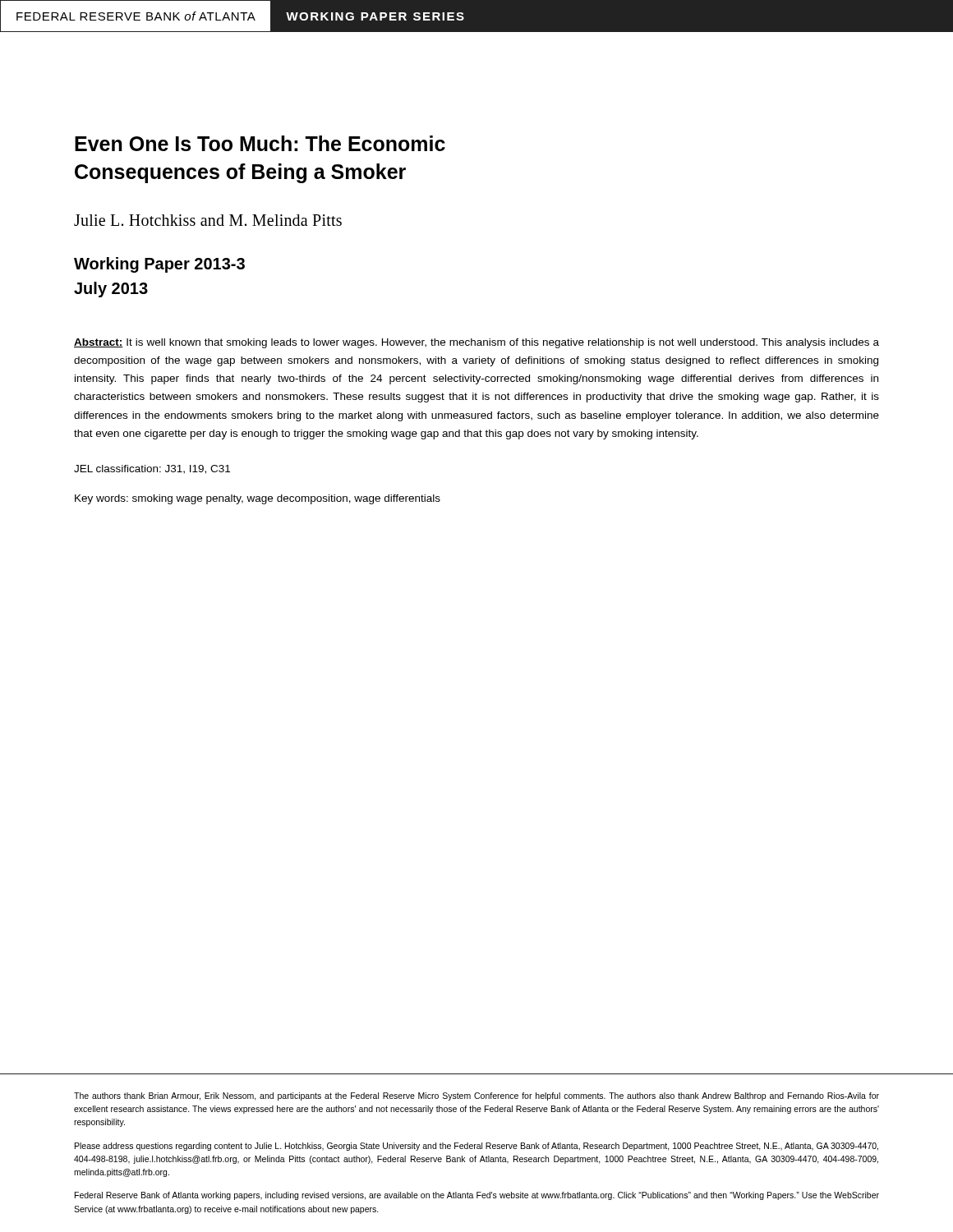Select the block starting "The authors thank"
The height and width of the screenshot is (1232, 953).
(476, 1109)
